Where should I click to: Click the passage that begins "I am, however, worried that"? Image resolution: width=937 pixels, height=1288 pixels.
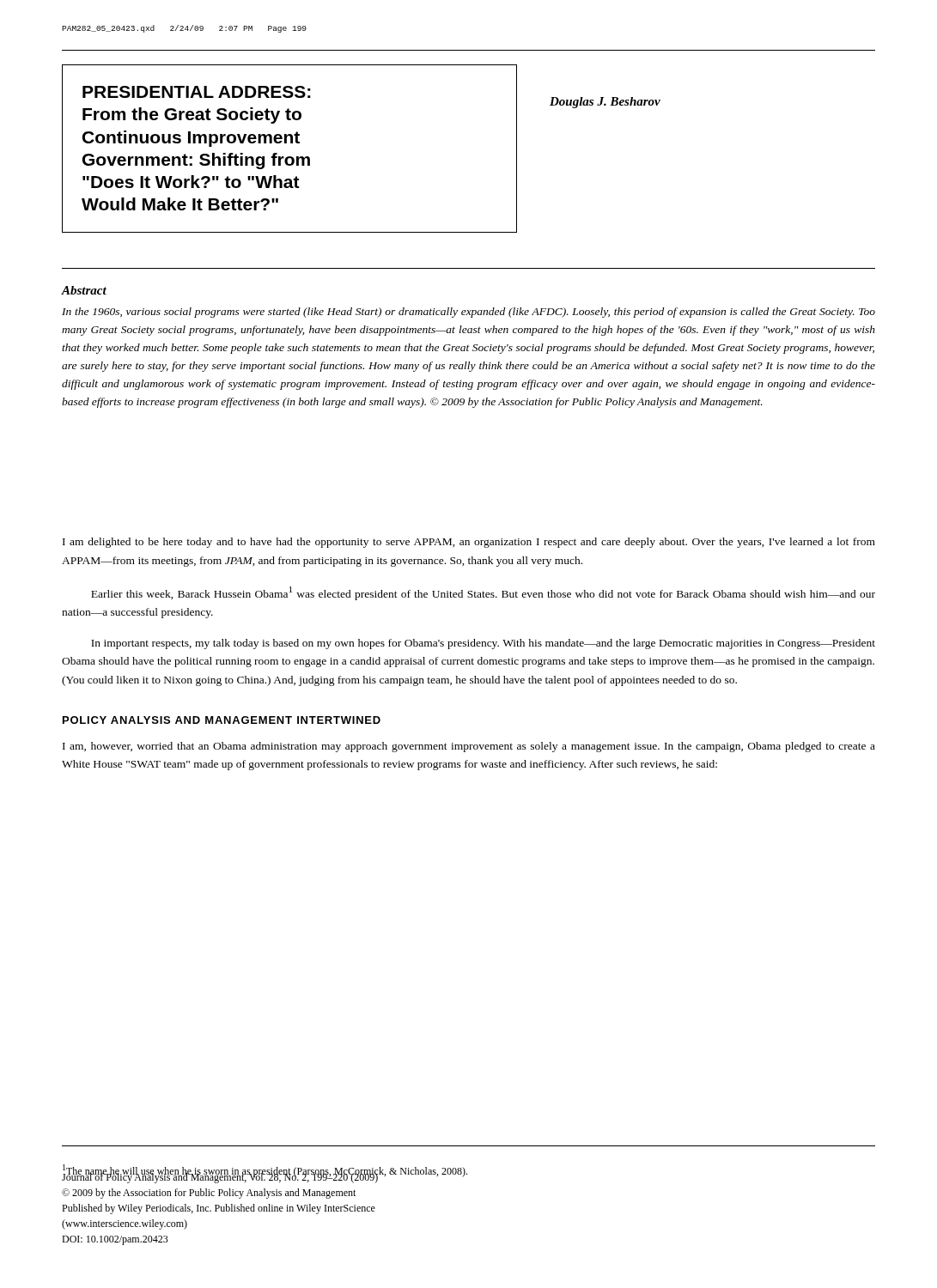[468, 755]
